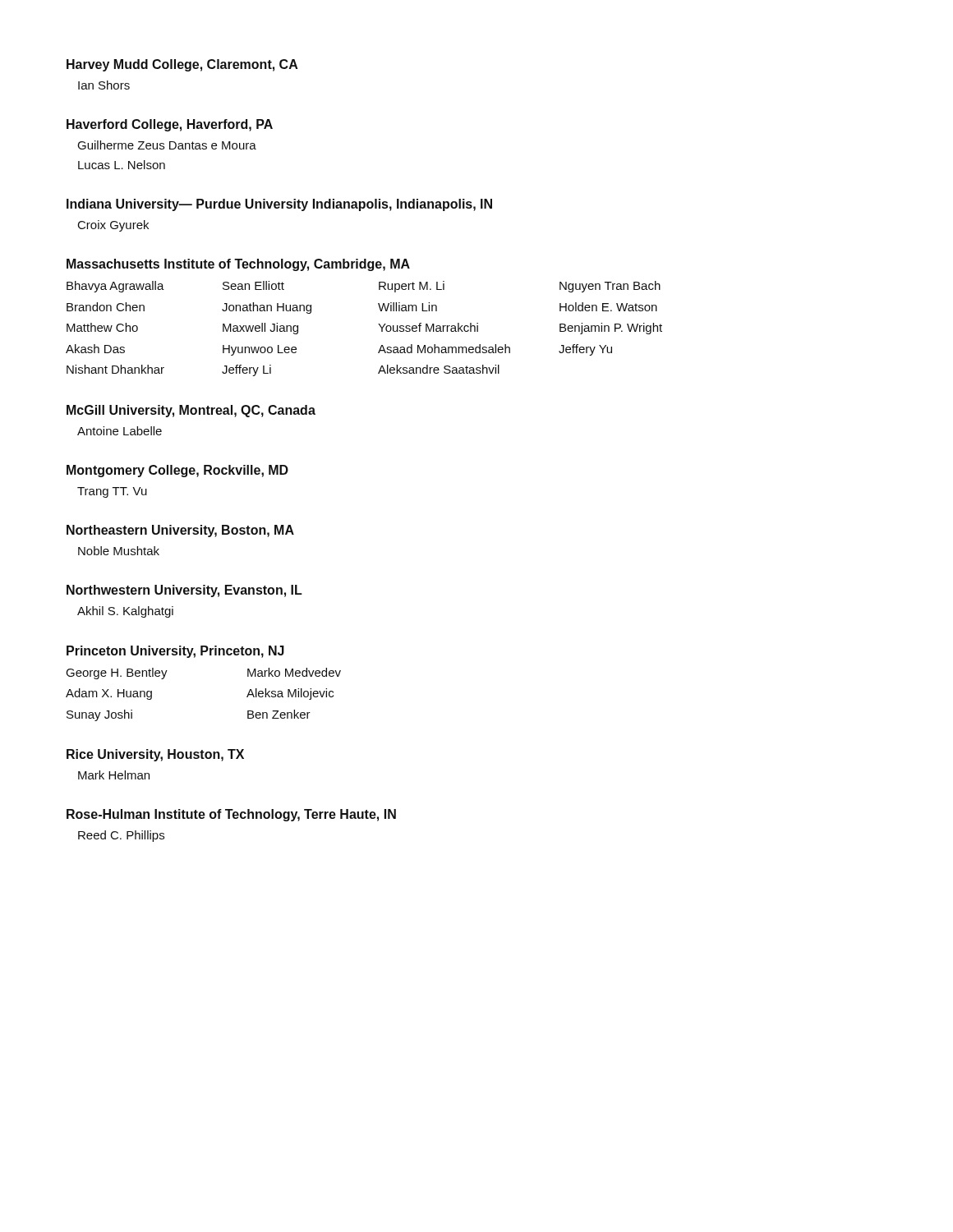Find the section header that reads "Rose-Hulman Institute of Technology, Terre Haute,"
The image size is (953, 1232).
click(x=231, y=815)
